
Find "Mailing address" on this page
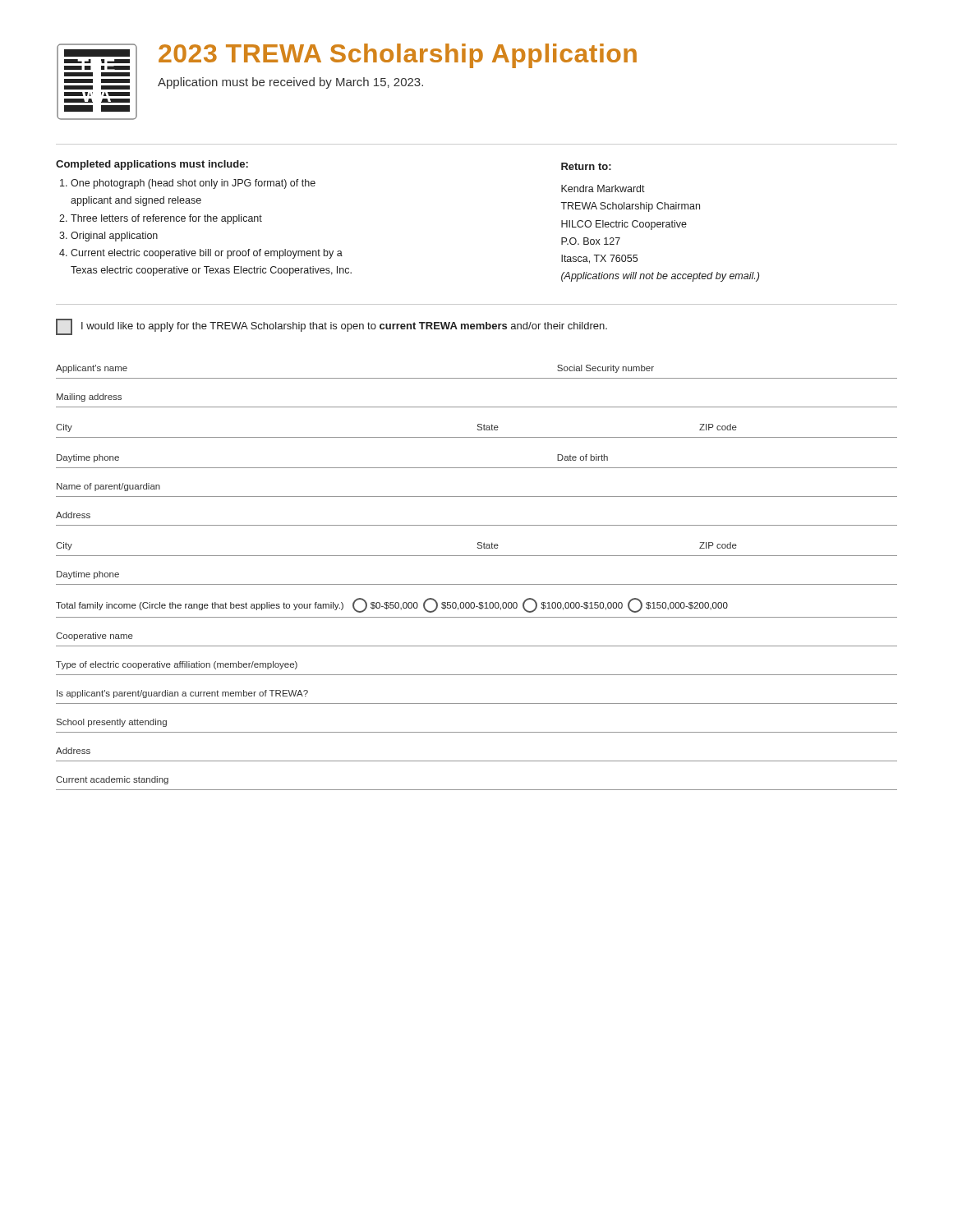click(476, 396)
